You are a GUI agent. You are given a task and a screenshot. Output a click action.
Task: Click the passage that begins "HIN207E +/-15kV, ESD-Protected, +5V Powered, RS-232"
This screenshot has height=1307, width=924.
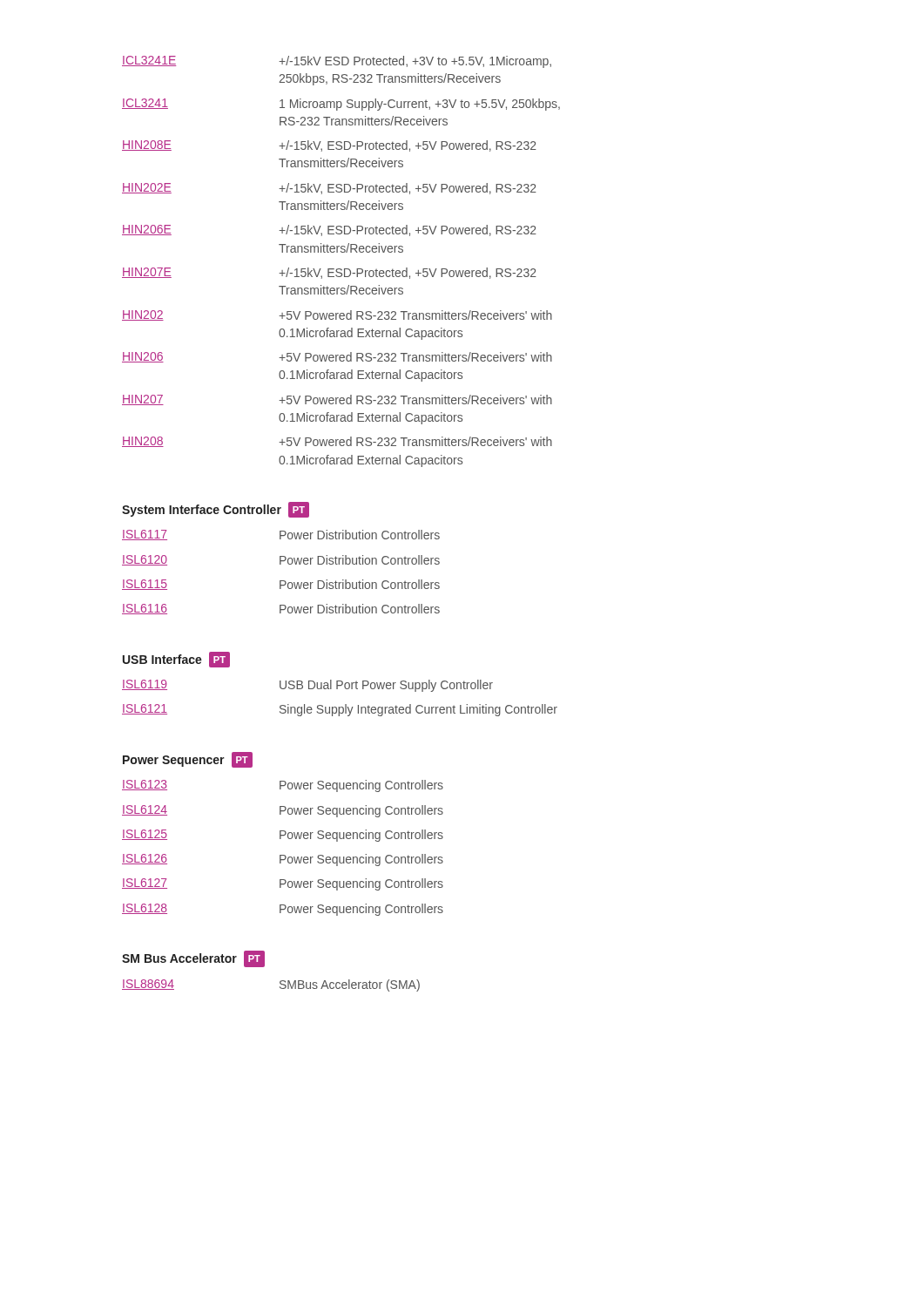pos(488,282)
